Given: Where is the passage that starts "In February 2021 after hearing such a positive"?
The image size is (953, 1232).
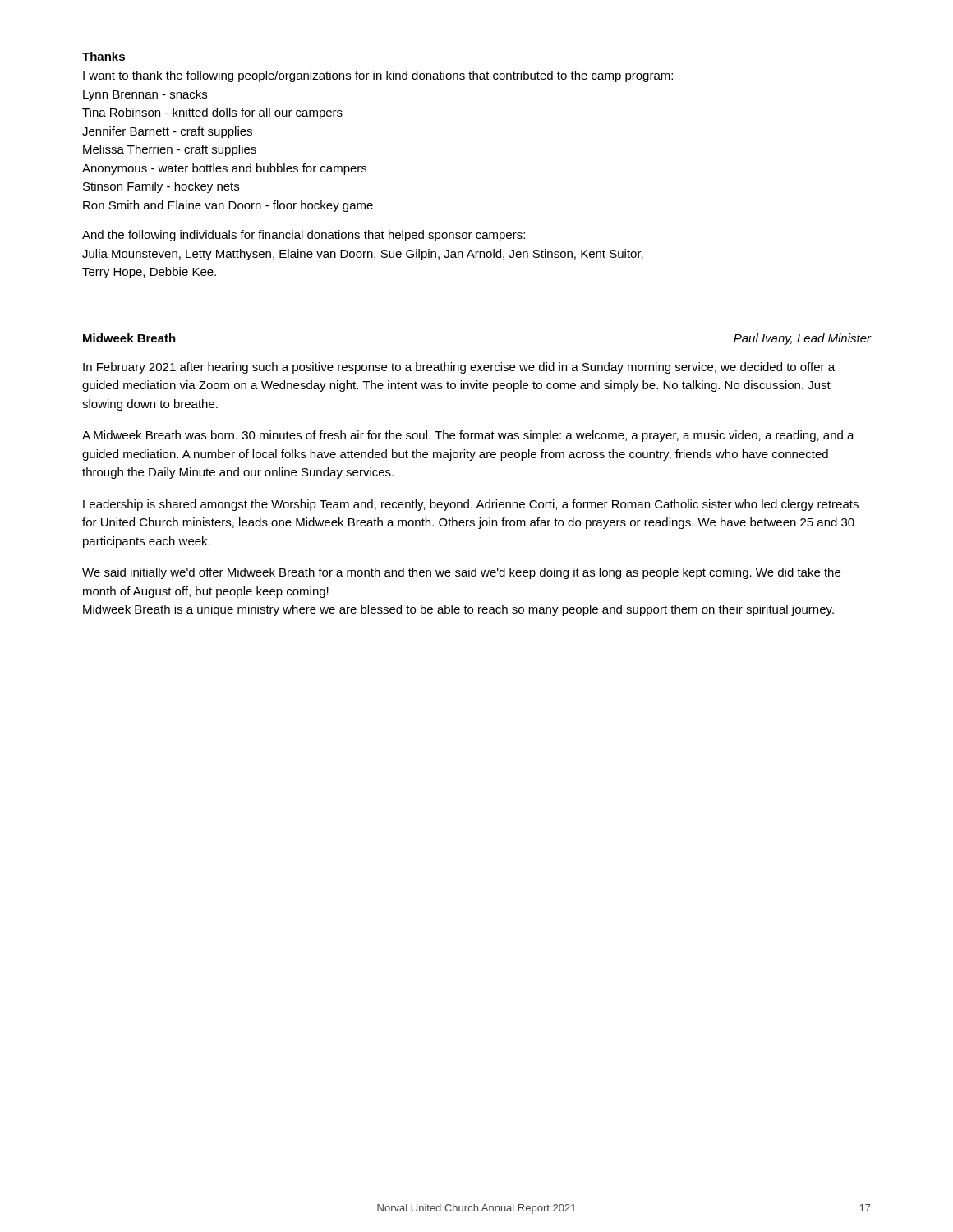Looking at the screenshot, I should (x=458, y=385).
